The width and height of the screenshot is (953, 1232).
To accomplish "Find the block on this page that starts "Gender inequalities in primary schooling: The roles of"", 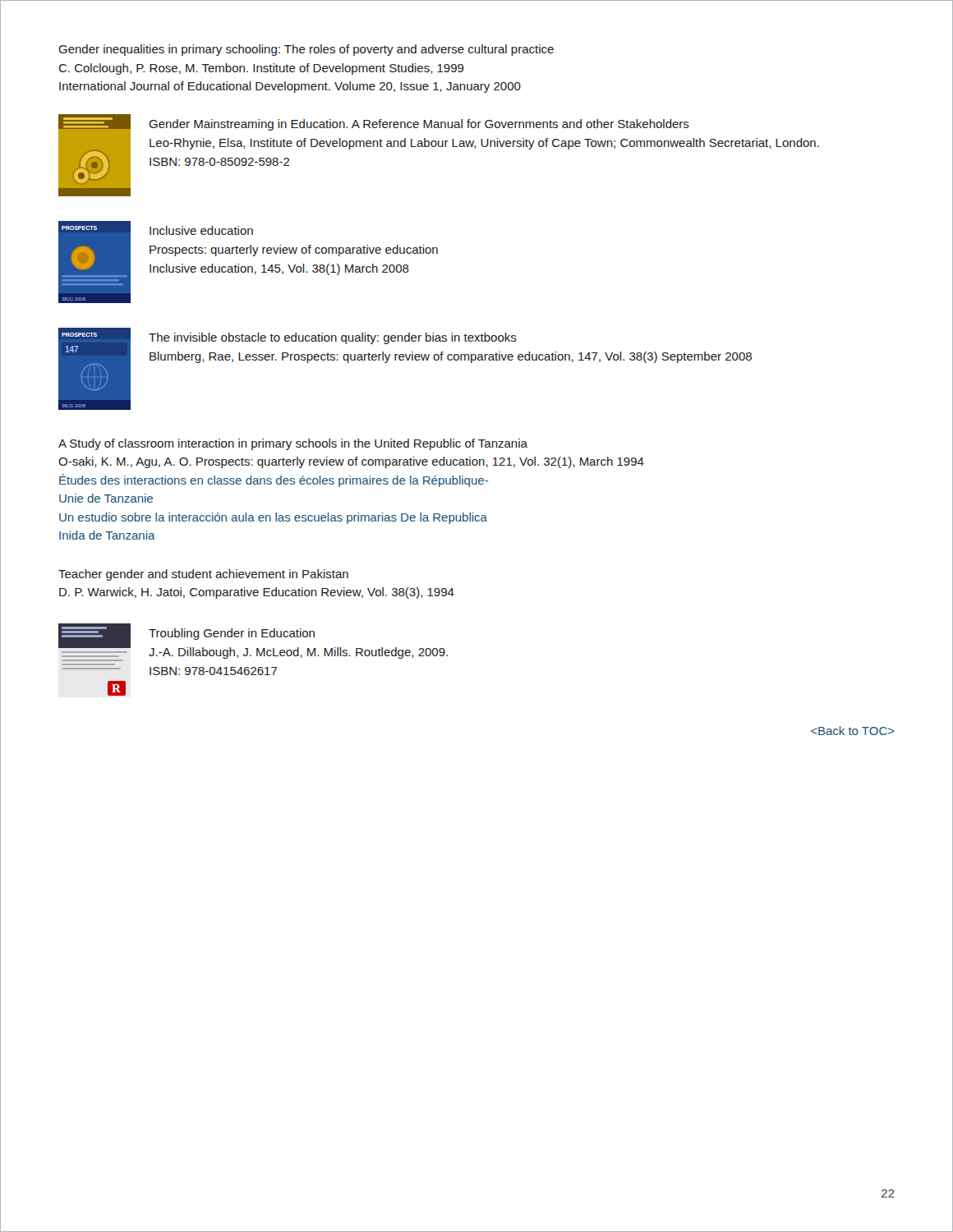I will [x=306, y=67].
